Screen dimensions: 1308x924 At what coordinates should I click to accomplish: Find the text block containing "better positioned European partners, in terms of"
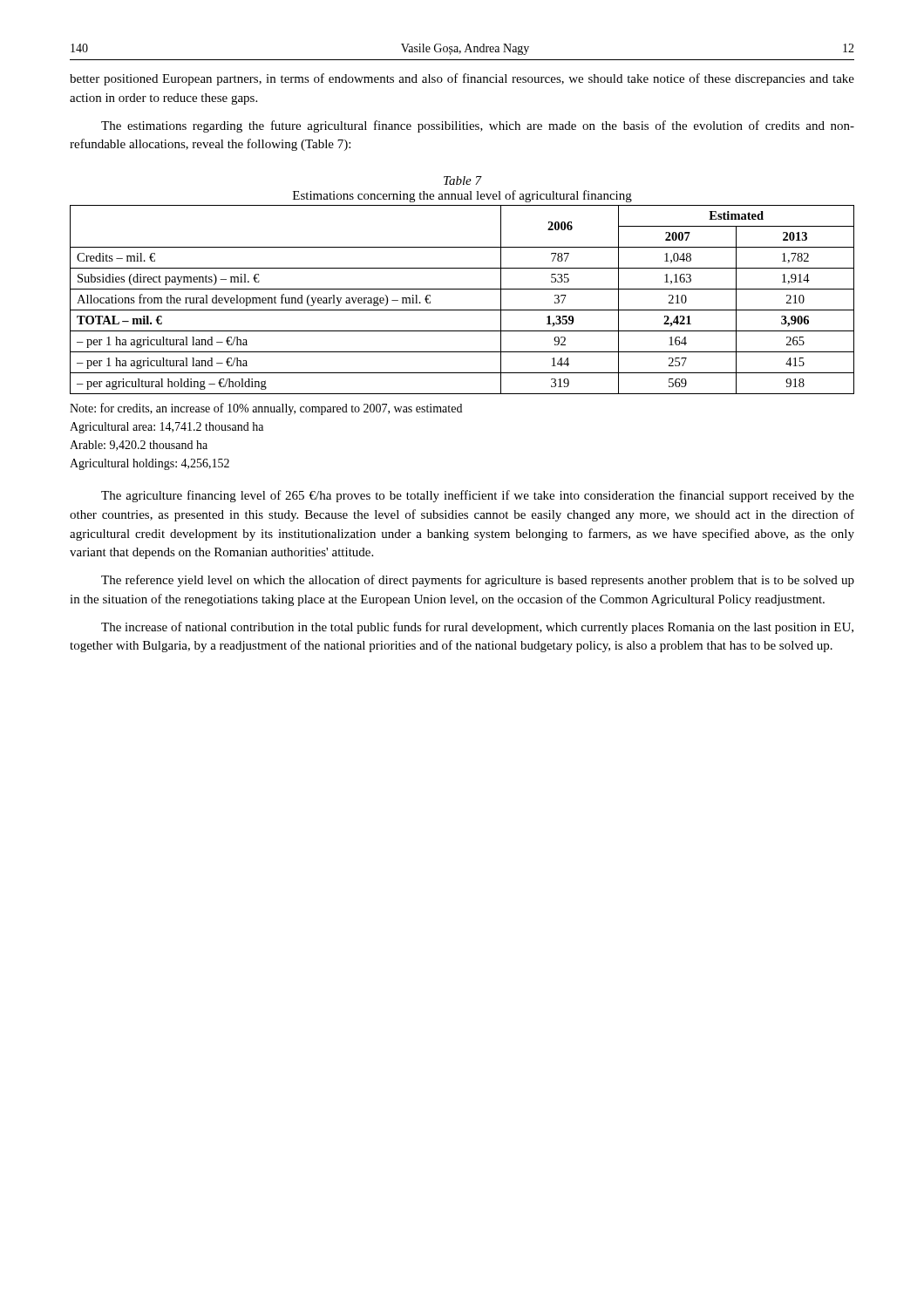pos(462,89)
